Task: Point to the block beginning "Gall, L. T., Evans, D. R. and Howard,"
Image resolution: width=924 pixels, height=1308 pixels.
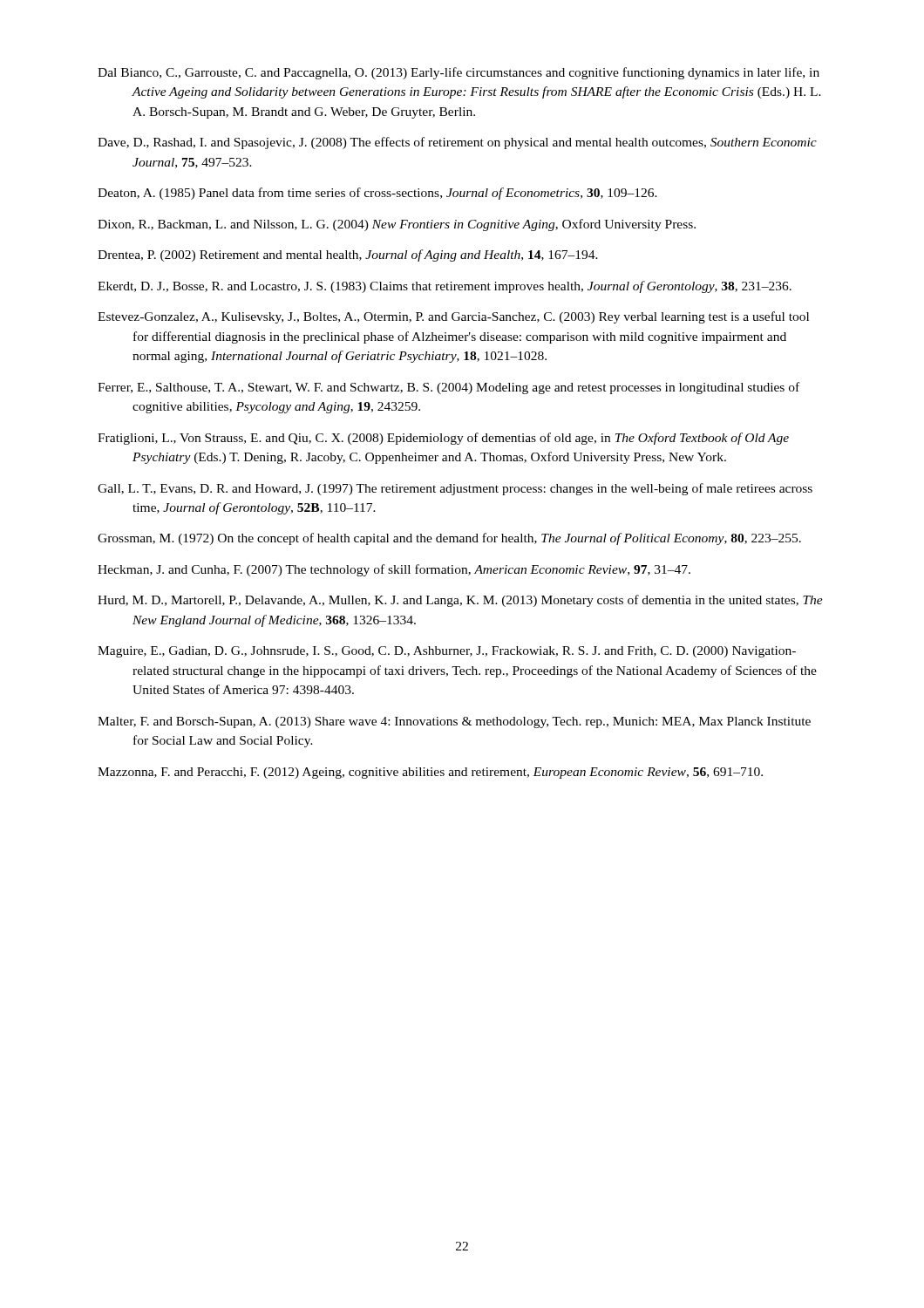Action: [x=455, y=497]
